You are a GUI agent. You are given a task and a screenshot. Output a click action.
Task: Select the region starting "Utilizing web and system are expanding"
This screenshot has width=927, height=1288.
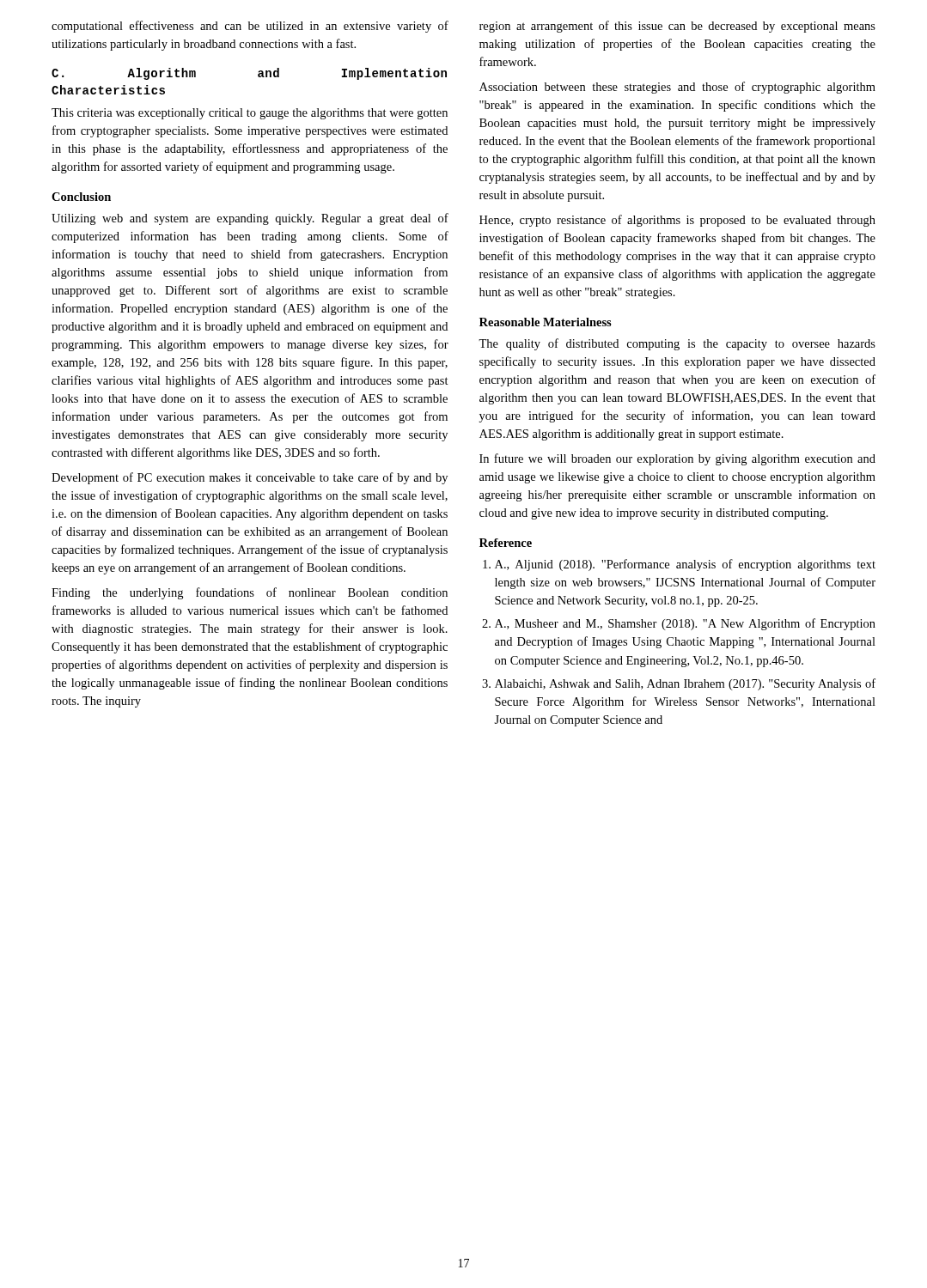tap(250, 336)
